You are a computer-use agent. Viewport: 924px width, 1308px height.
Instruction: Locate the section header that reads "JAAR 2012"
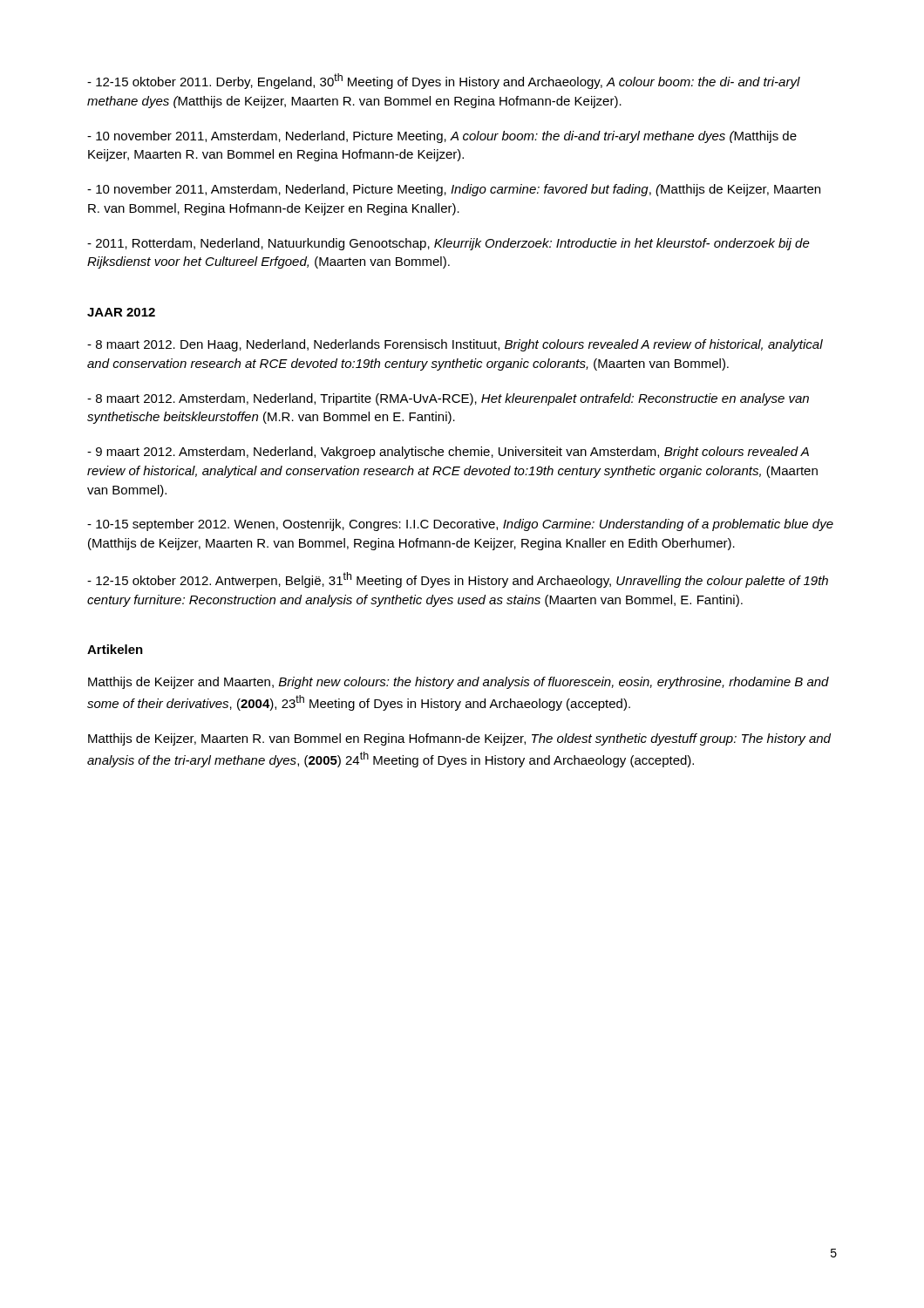tap(121, 312)
